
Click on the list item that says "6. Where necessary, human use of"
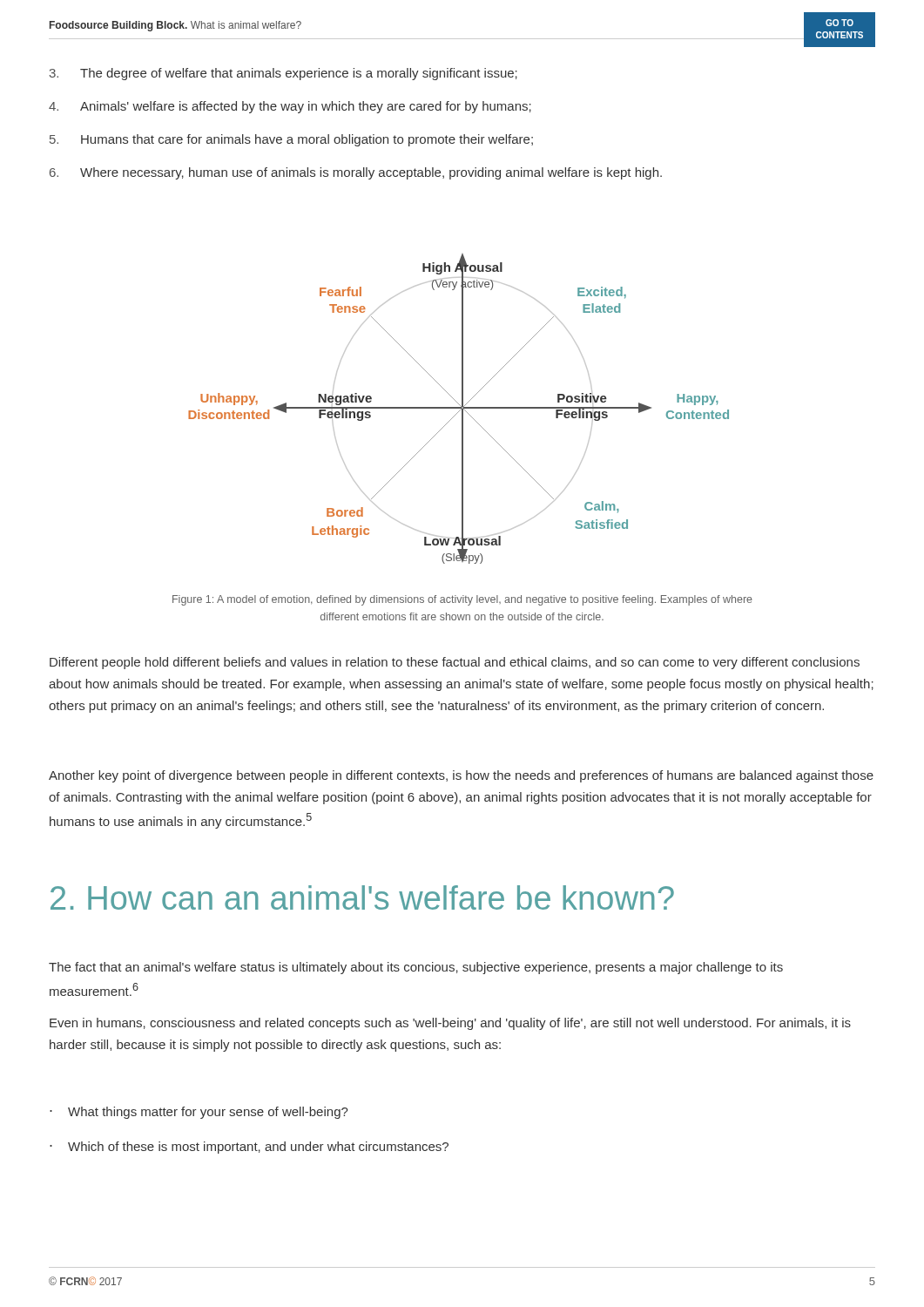356,173
